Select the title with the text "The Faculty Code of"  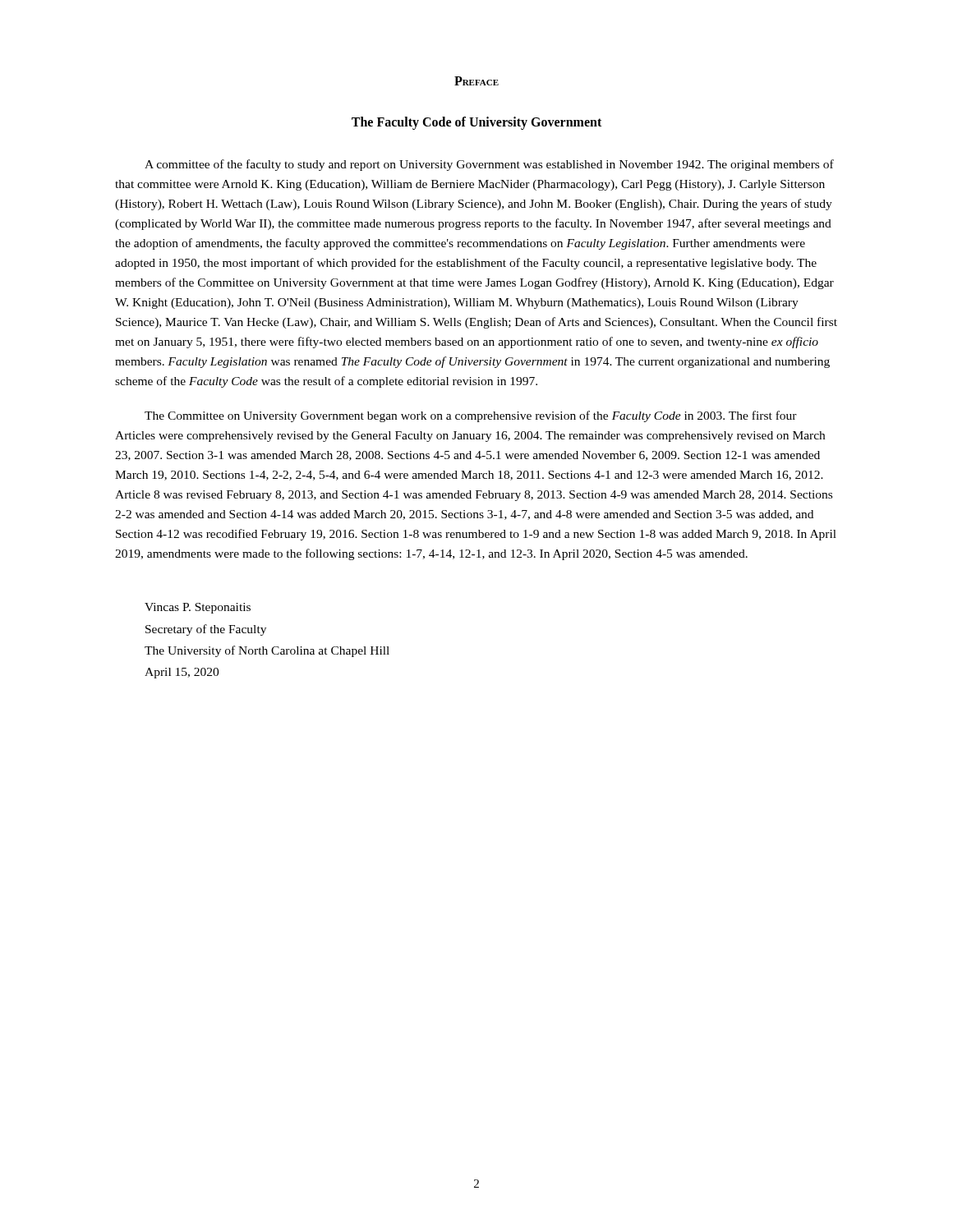click(x=476, y=122)
